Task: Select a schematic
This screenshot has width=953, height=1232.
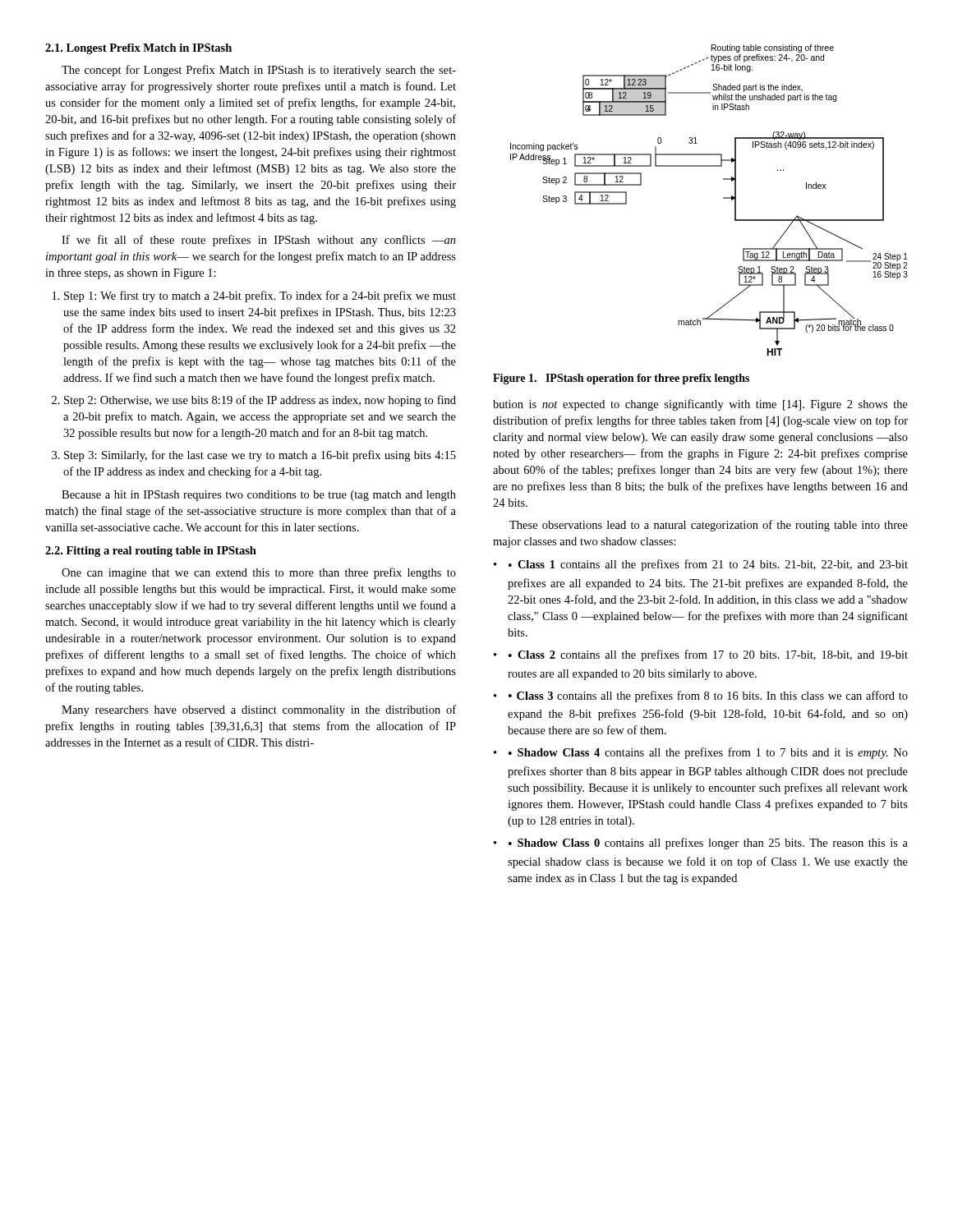Action: (x=707, y=202)
